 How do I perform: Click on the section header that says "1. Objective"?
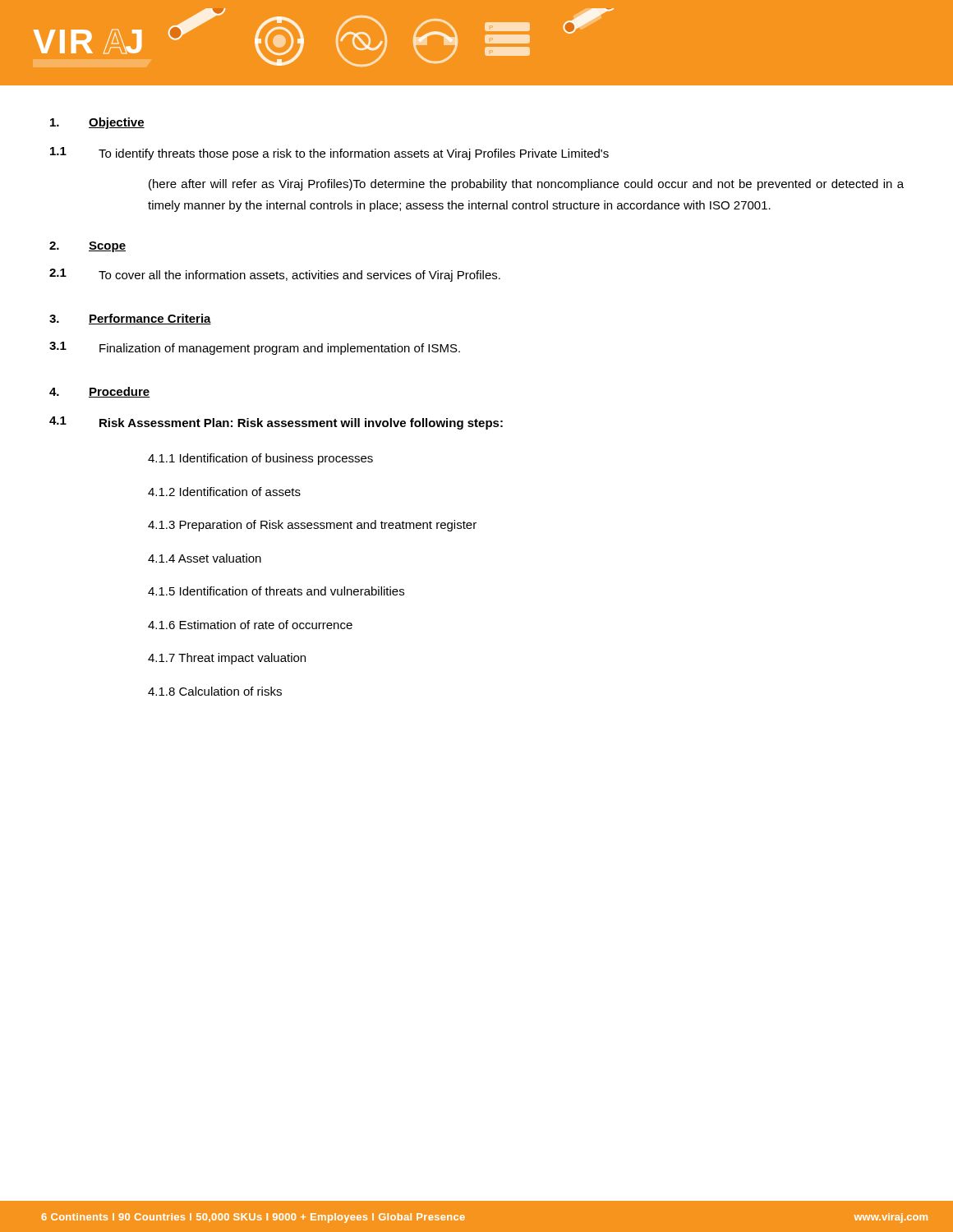(x=97, y=123)
